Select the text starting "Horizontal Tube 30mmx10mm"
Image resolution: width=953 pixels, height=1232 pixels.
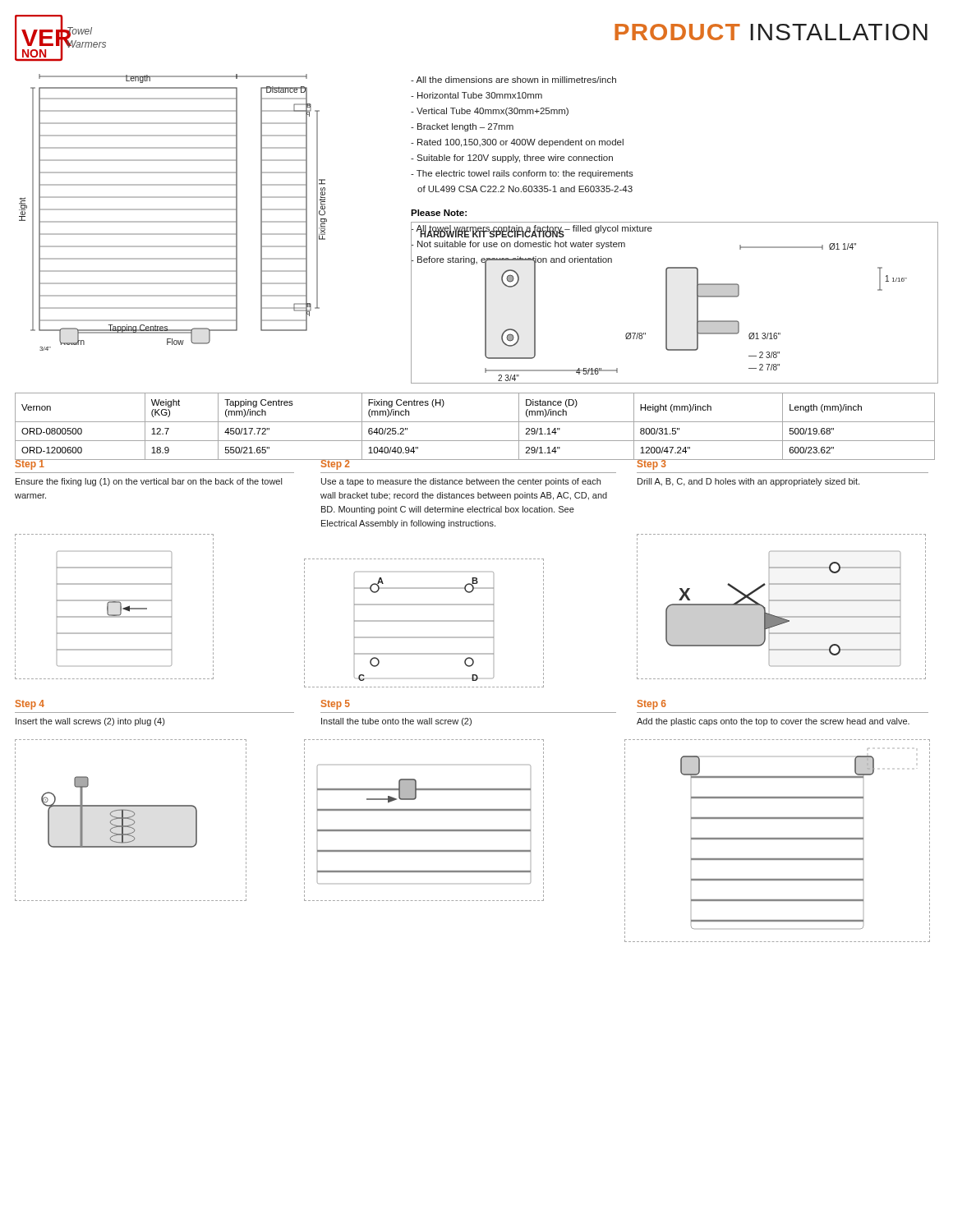pos(477,95)
